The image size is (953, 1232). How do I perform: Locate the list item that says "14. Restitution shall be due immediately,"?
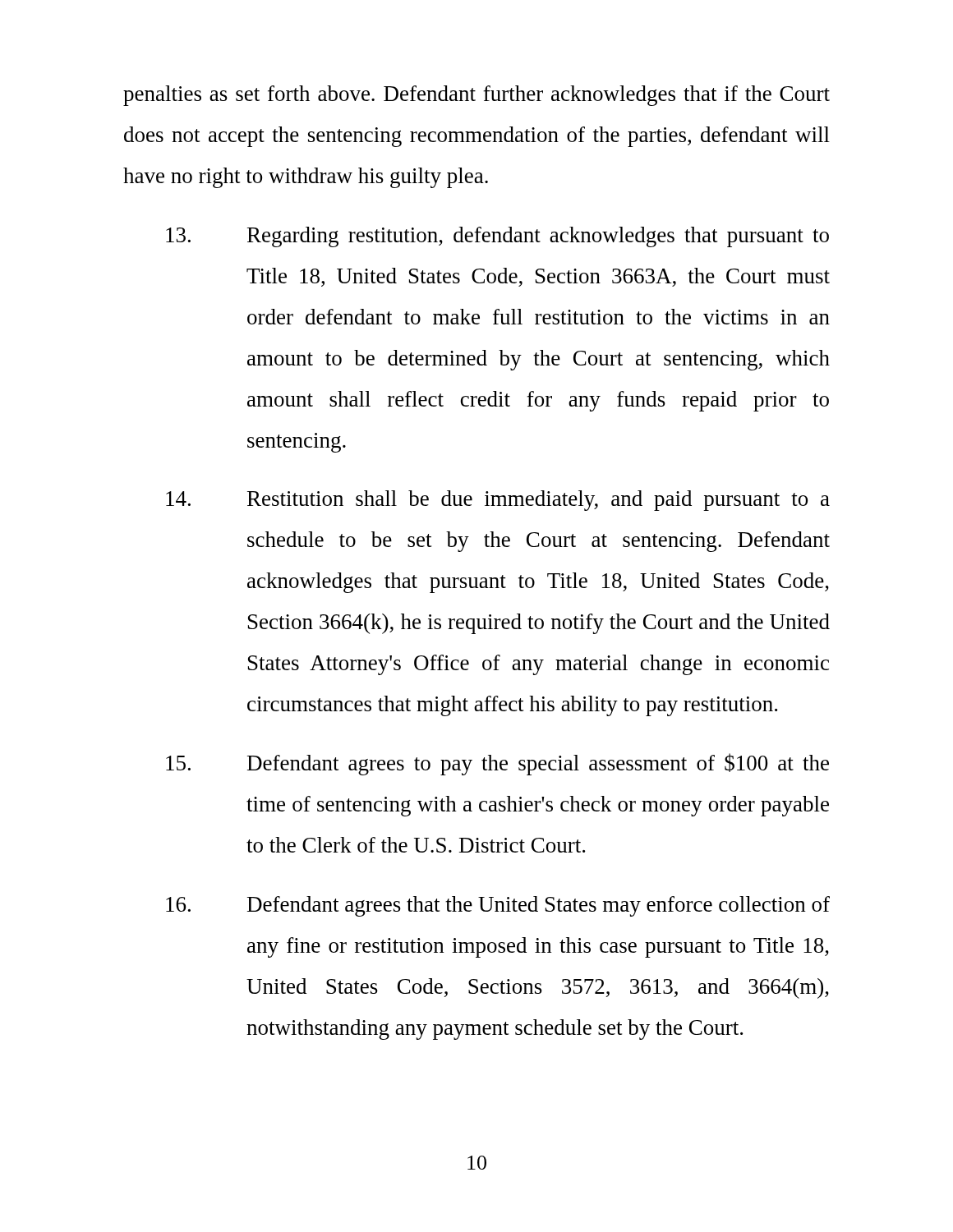(x=498, y=501)
